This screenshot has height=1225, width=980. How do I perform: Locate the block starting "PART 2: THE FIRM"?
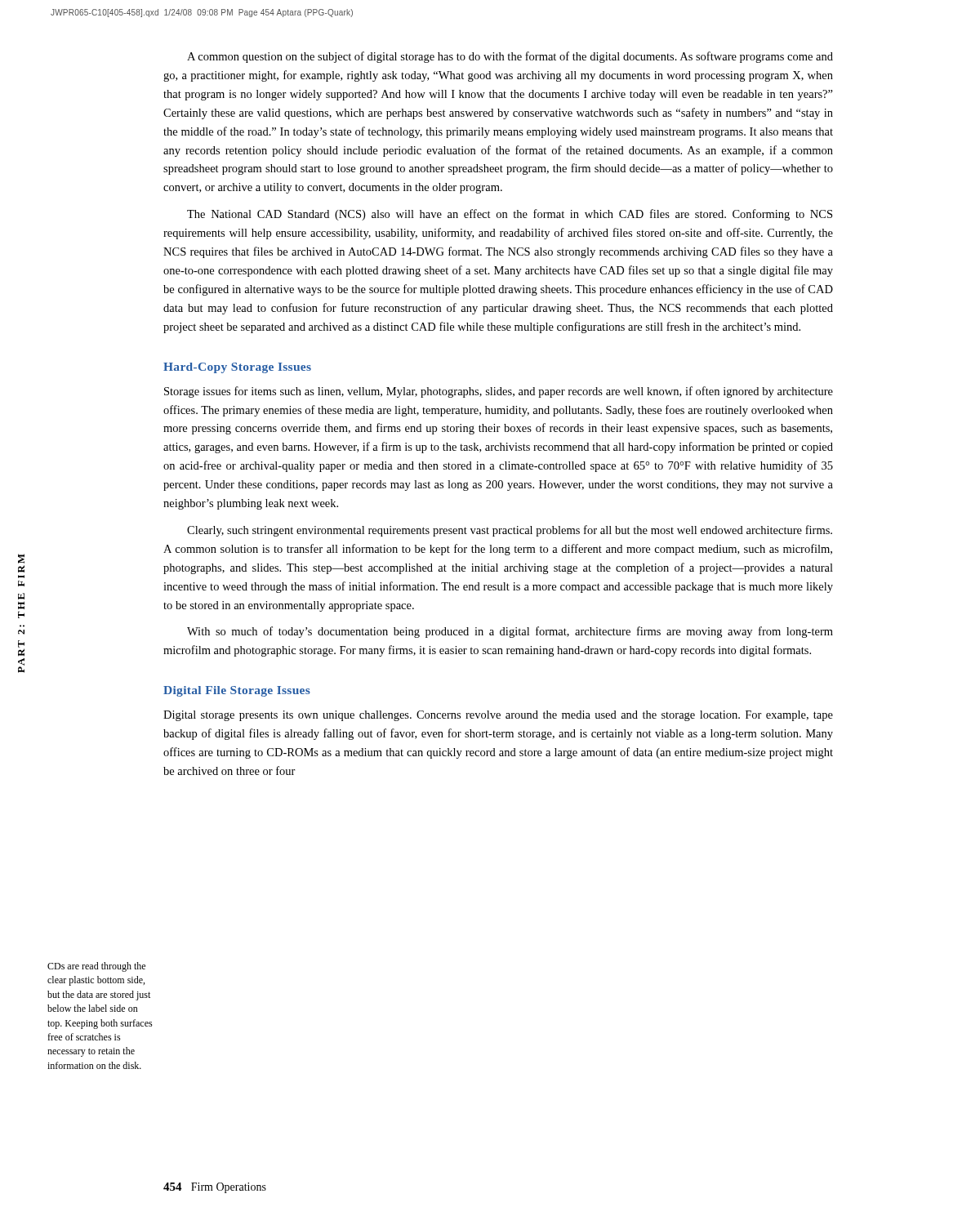21,612
